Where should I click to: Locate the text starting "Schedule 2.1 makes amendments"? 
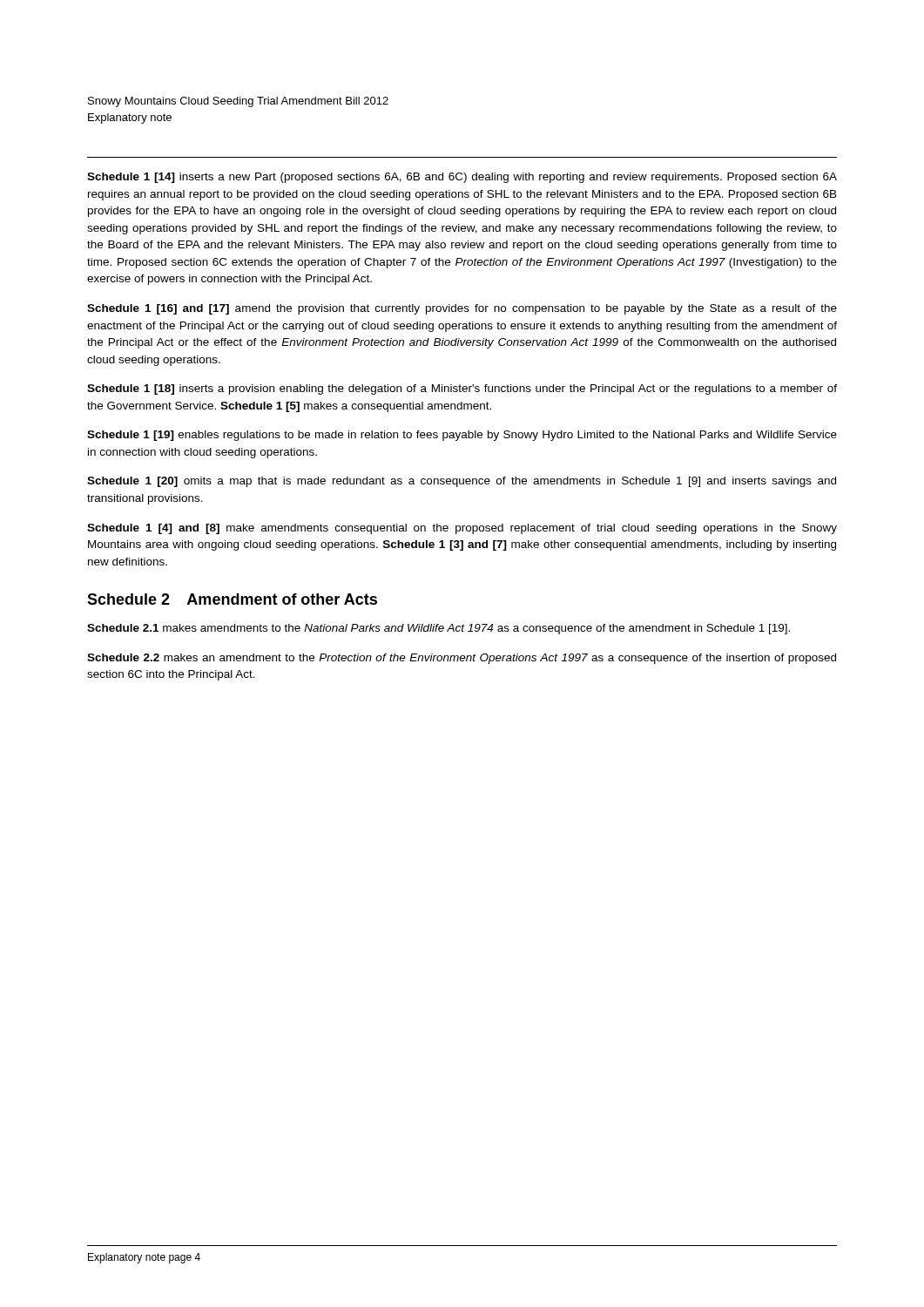[x=439, y=628]
